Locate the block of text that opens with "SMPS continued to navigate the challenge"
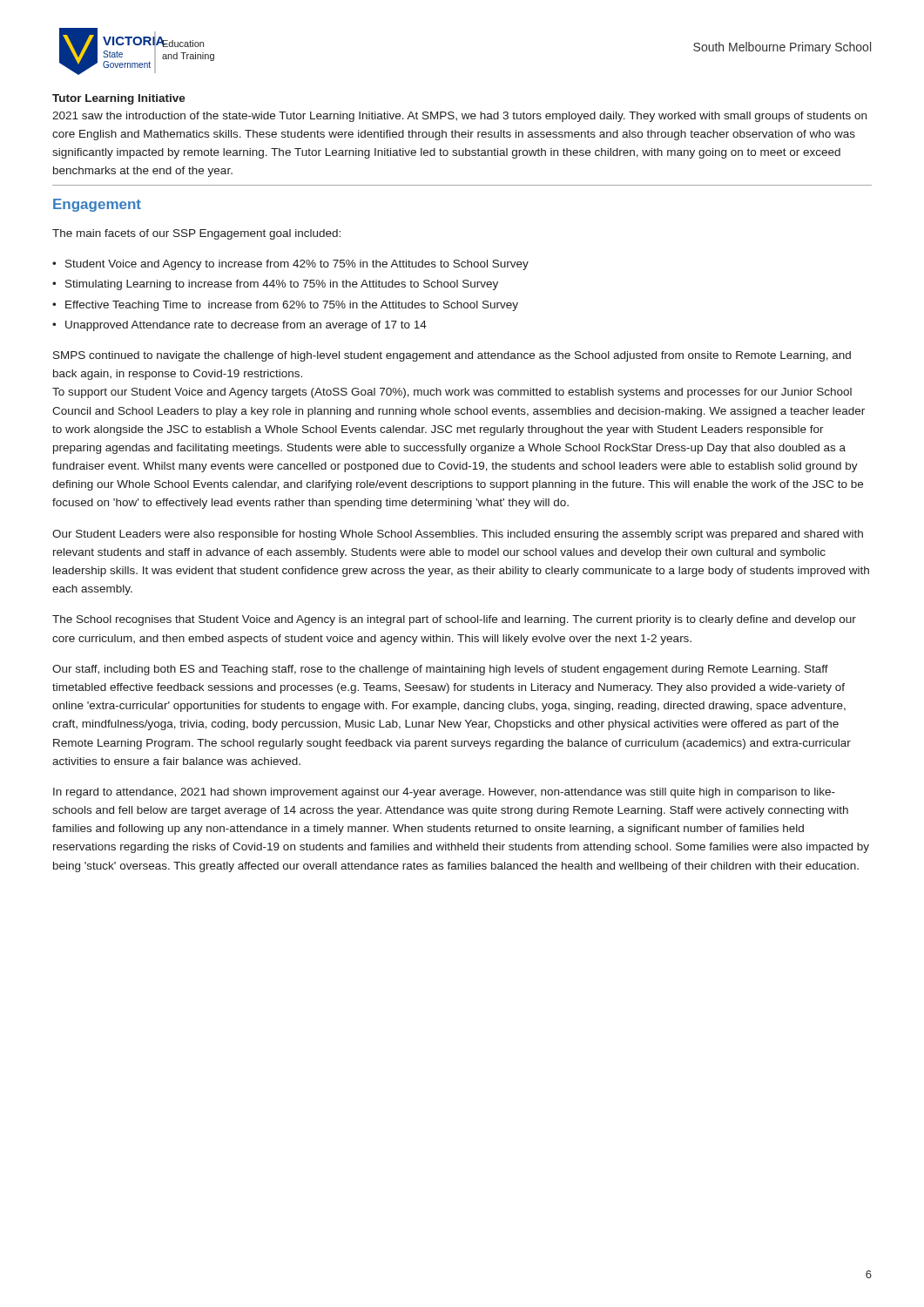 (x=459, y=429)
